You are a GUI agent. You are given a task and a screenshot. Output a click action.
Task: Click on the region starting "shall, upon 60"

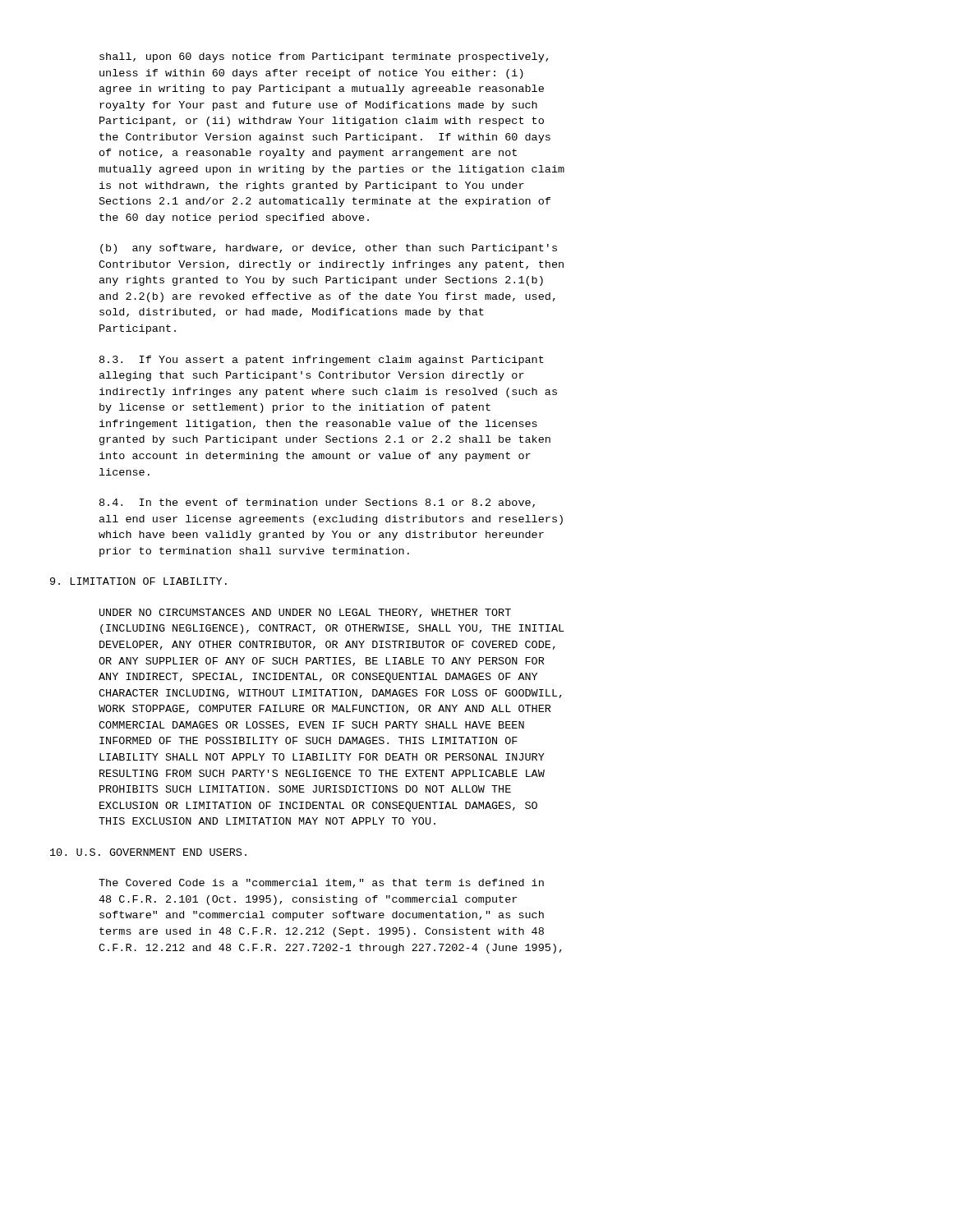pyautogui.click(x=332, y=137)
